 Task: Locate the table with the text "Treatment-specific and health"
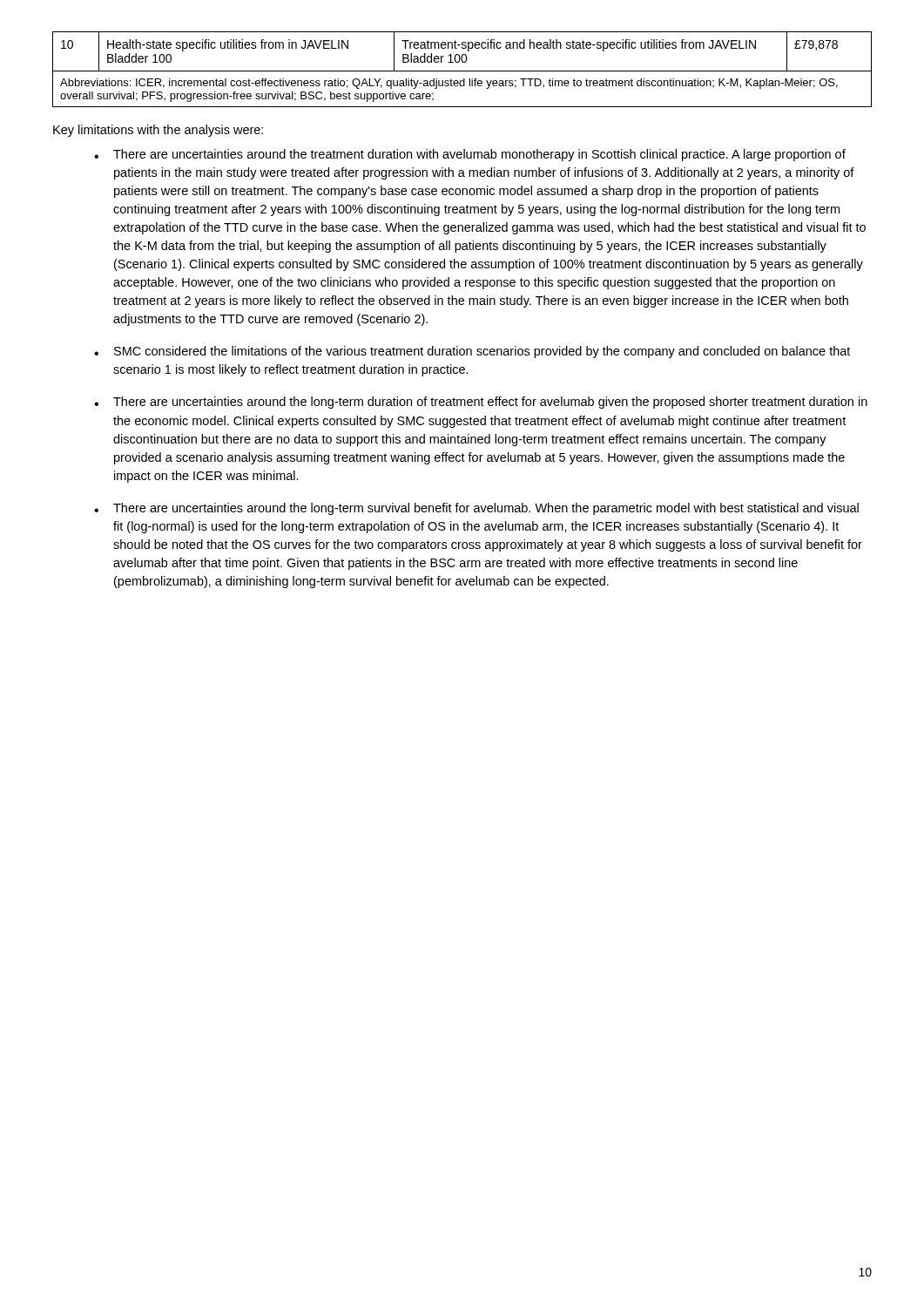(x=462, y=69)
